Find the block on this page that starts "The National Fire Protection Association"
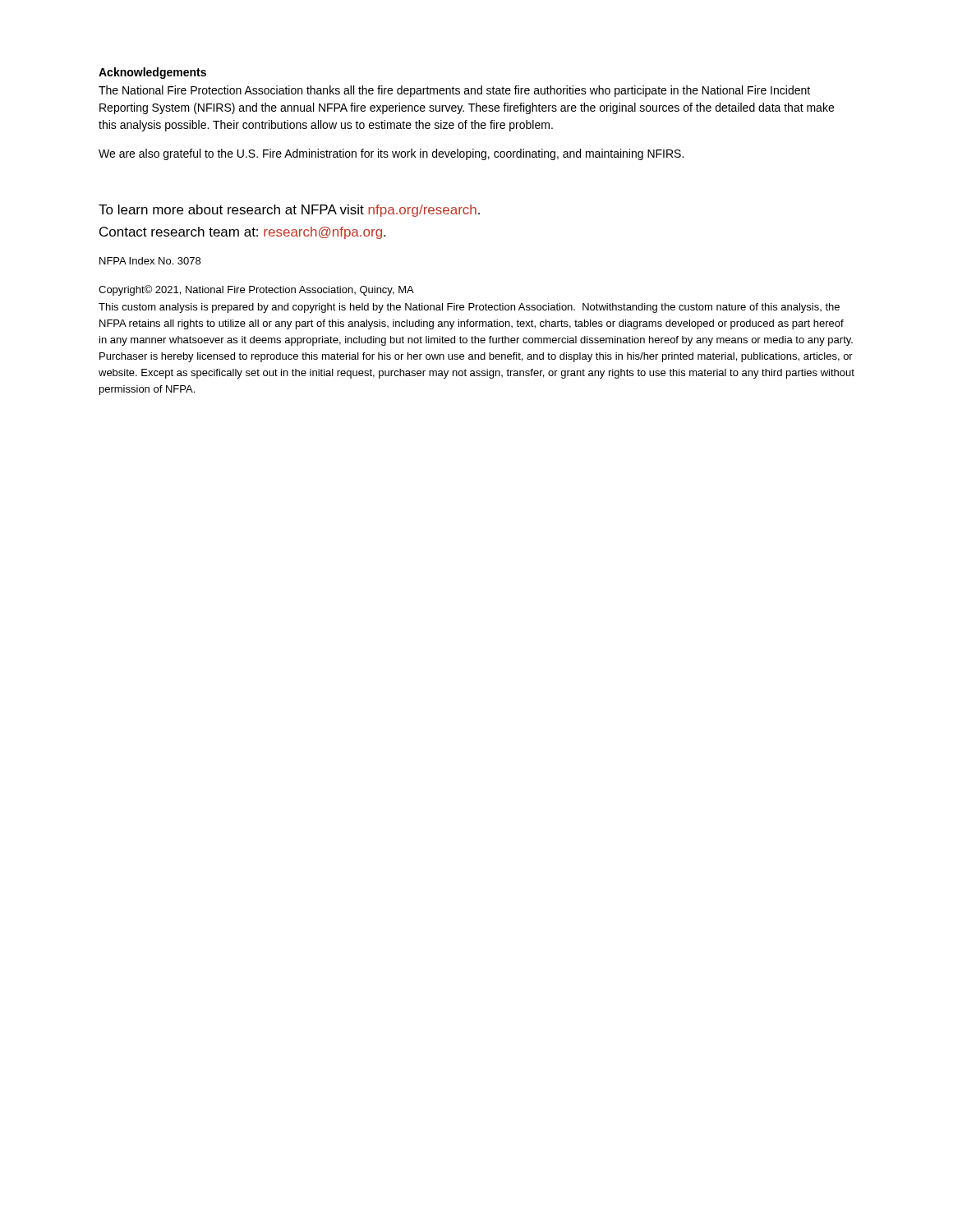Screen dimensions: 1232x953 point(466,108)
